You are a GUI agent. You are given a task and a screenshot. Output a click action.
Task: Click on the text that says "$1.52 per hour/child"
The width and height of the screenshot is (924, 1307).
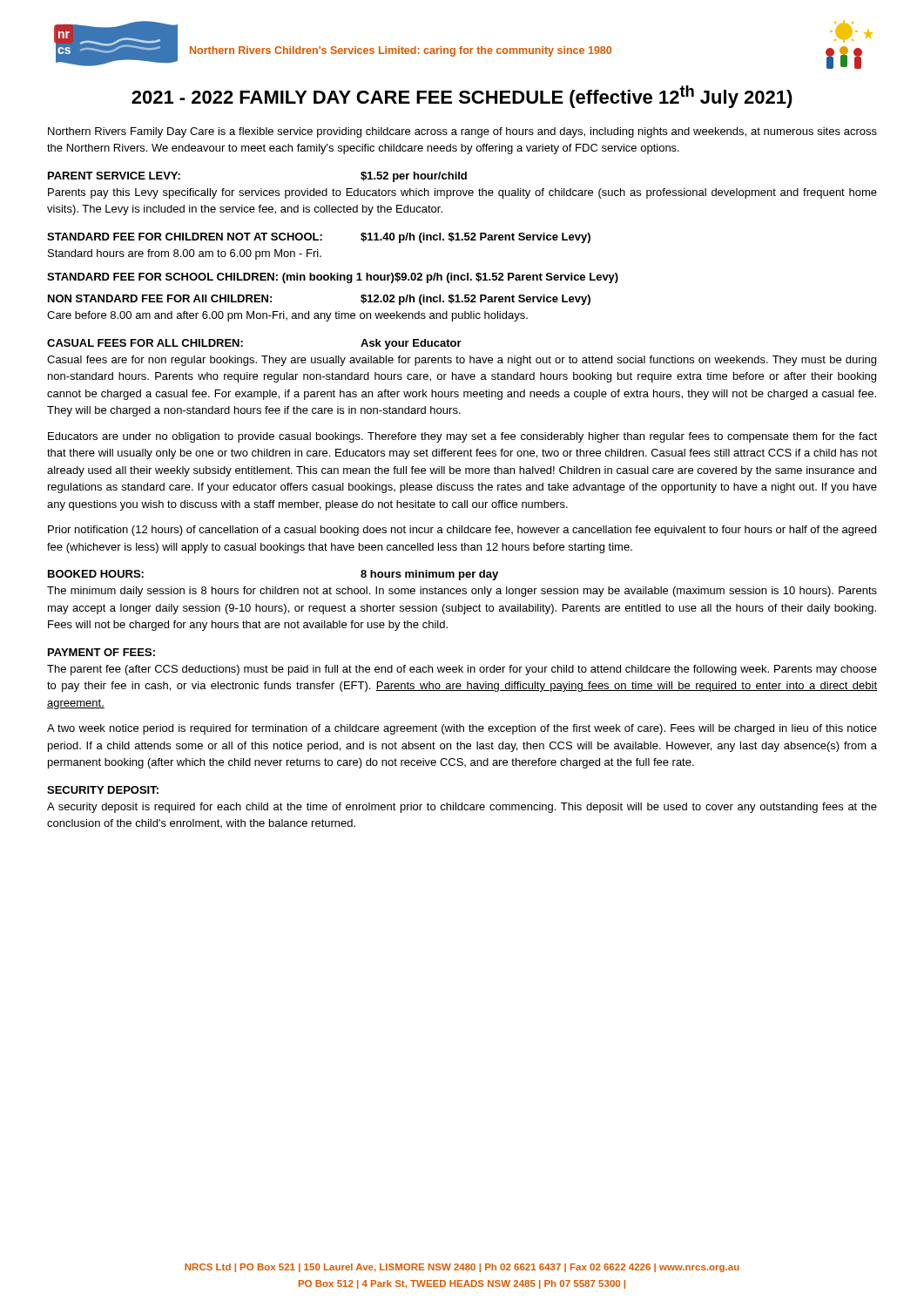pyautogui.click(x=414, y=176)
